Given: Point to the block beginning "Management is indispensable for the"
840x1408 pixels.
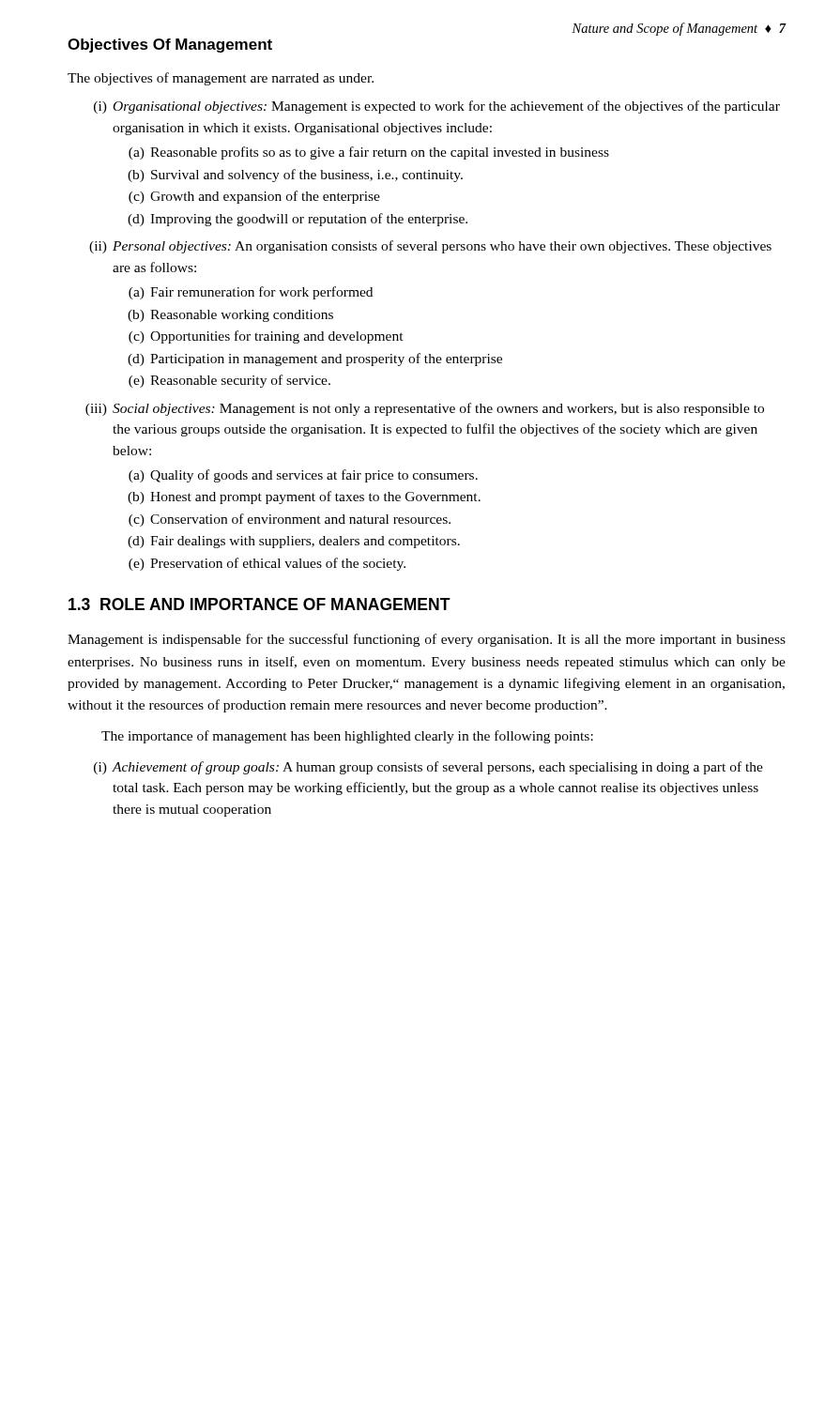Looking at the screenshot, I should (x=427, y=672).
